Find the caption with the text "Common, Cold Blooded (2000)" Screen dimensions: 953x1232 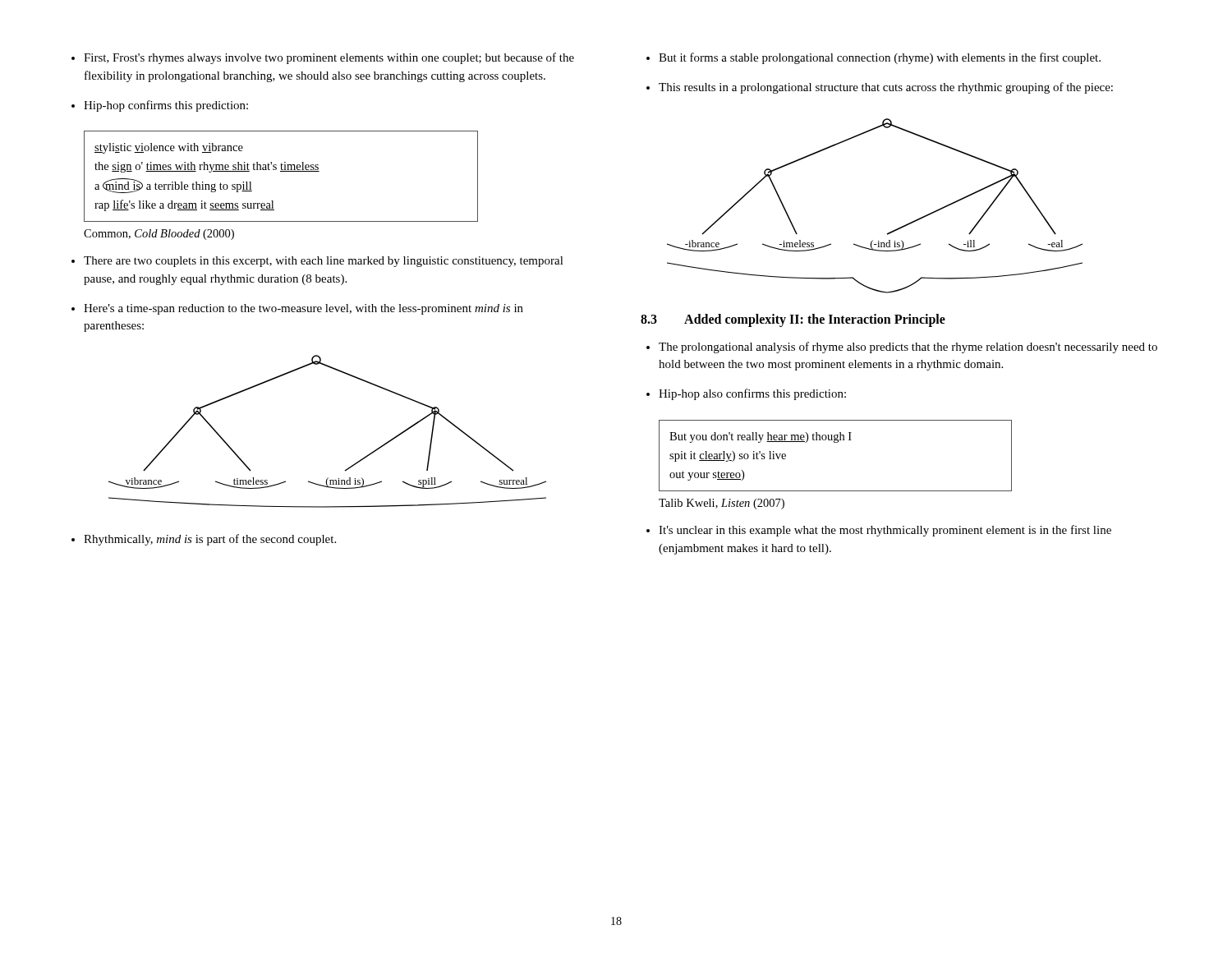(x=159, y=233)
